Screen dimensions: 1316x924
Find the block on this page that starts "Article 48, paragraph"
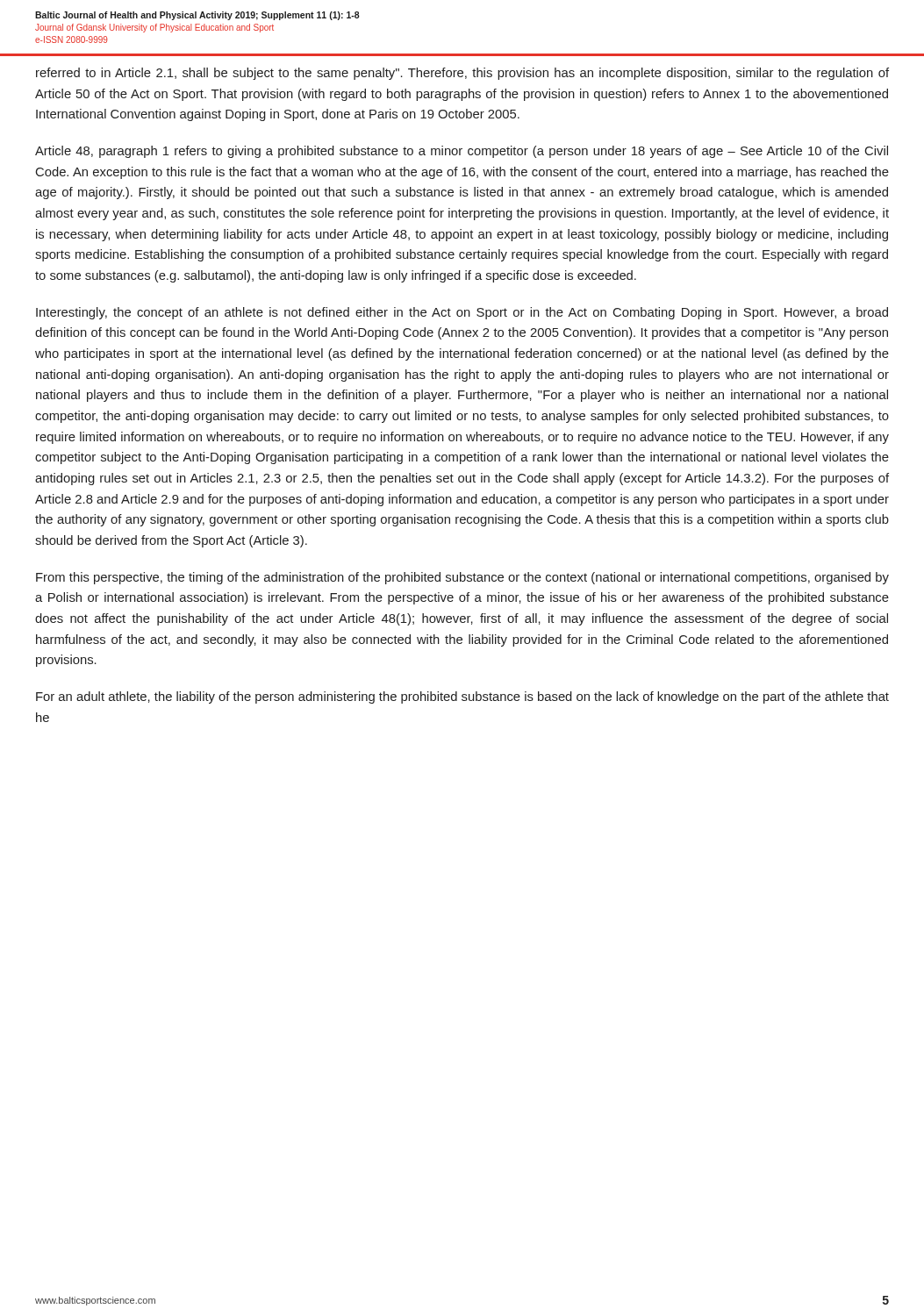462,213
